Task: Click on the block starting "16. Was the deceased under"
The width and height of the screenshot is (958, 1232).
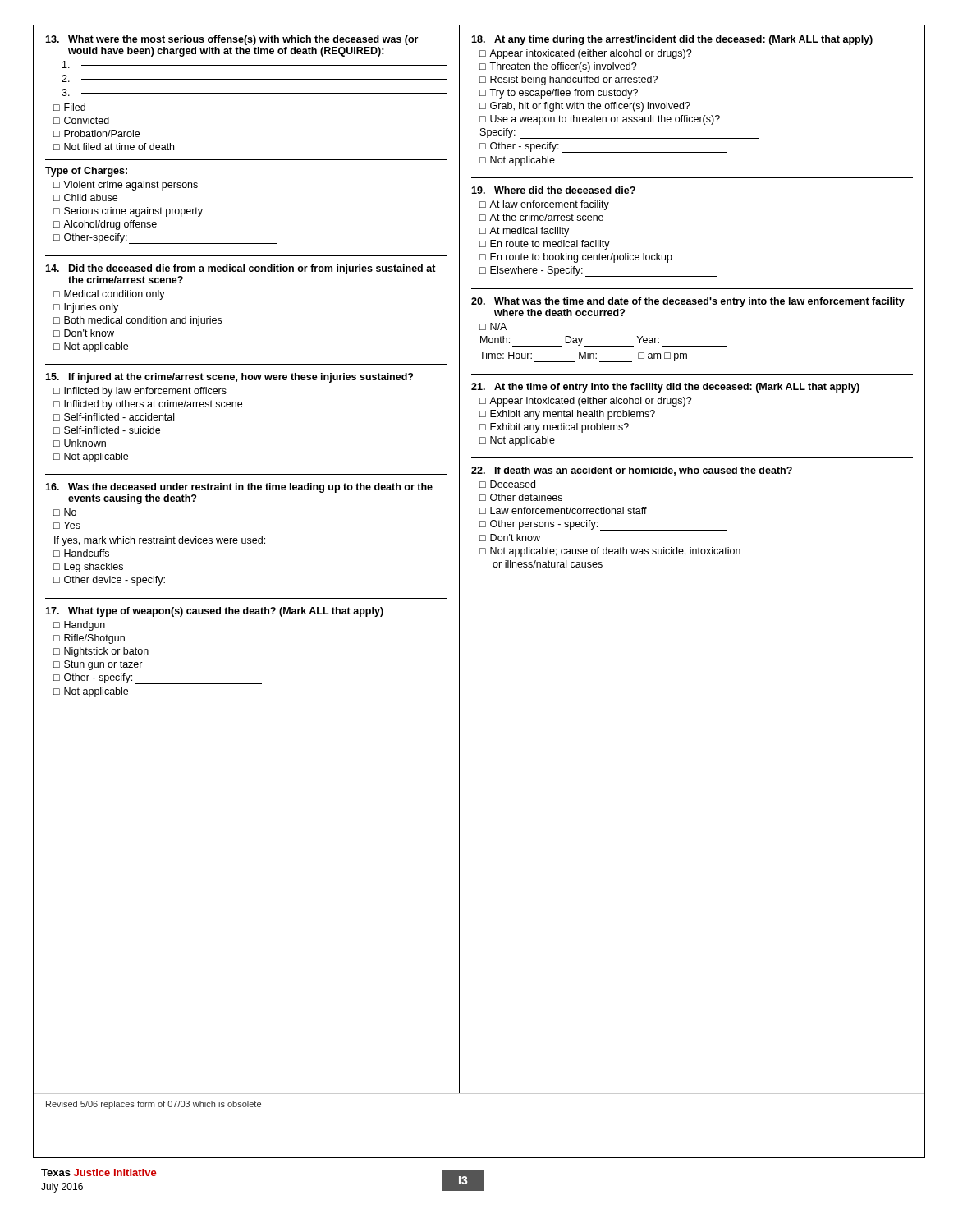Action: tap(246, 534)
